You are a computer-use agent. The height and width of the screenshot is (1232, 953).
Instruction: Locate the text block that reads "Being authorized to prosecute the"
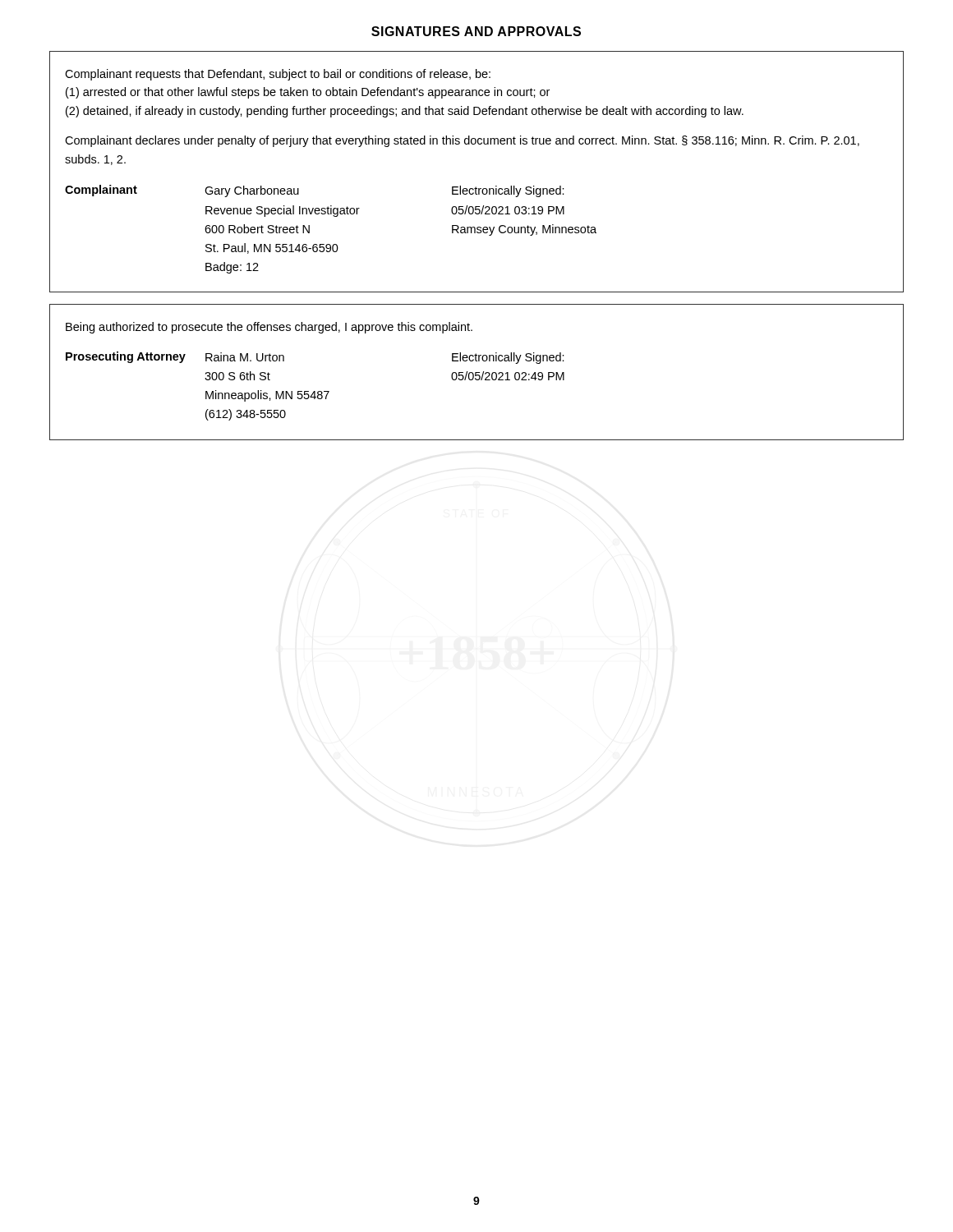pyautogui.click(x=476, y=371)
